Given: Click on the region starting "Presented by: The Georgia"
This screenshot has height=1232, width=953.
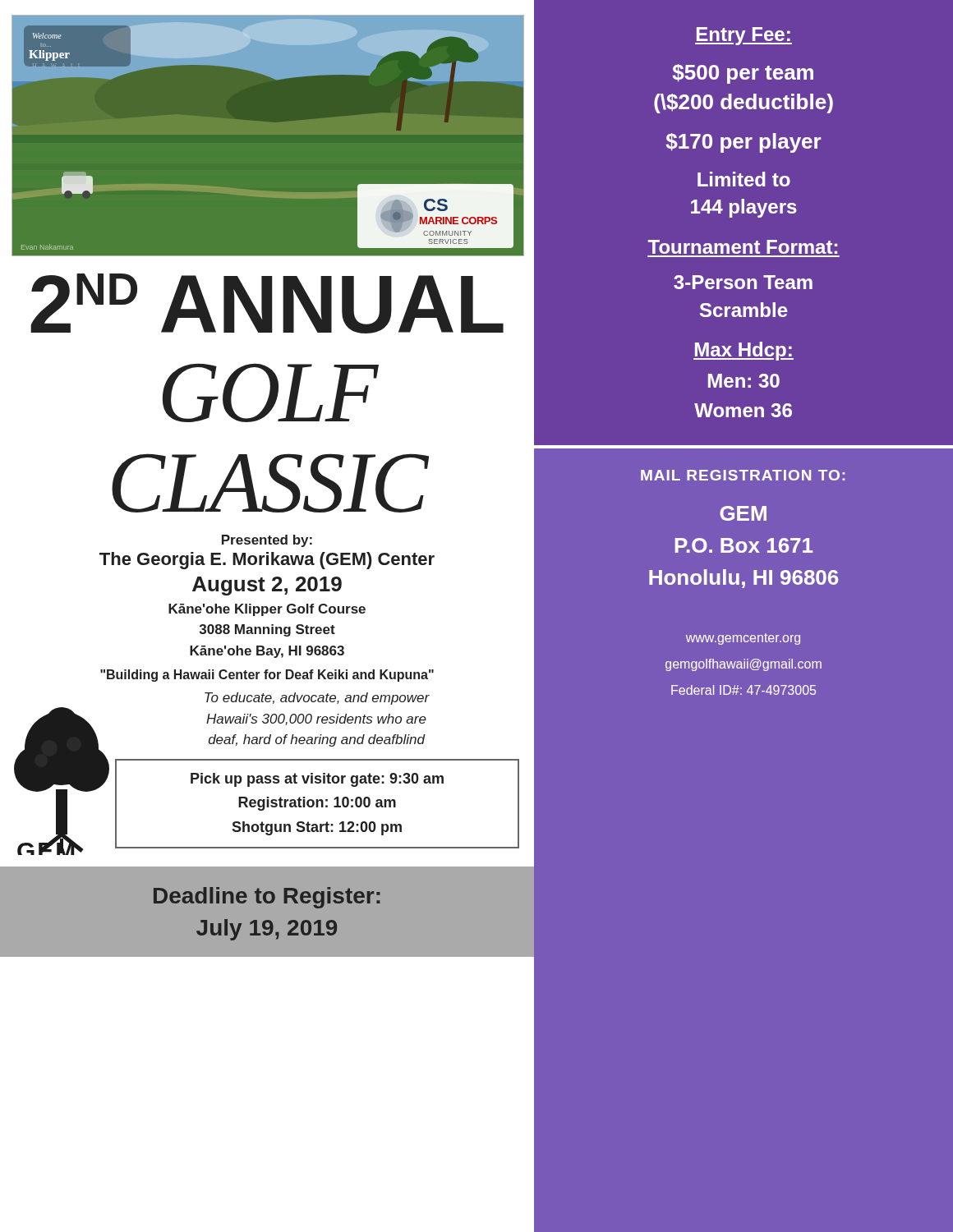Looking at the screenshot, I should 267,597.
